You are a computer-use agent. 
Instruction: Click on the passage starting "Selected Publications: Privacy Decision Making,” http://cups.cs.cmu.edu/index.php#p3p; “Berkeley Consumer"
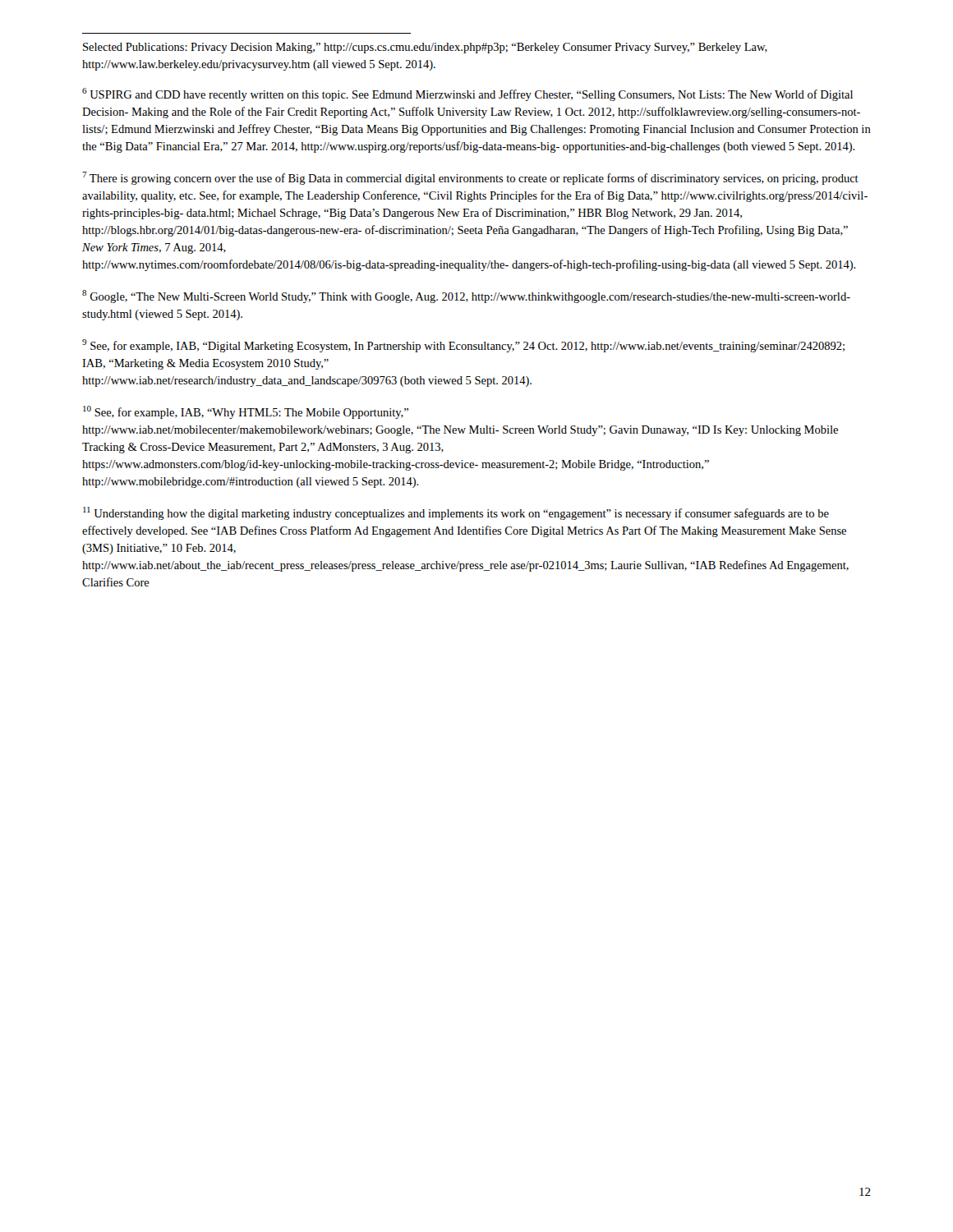click(x=425, y=55)
